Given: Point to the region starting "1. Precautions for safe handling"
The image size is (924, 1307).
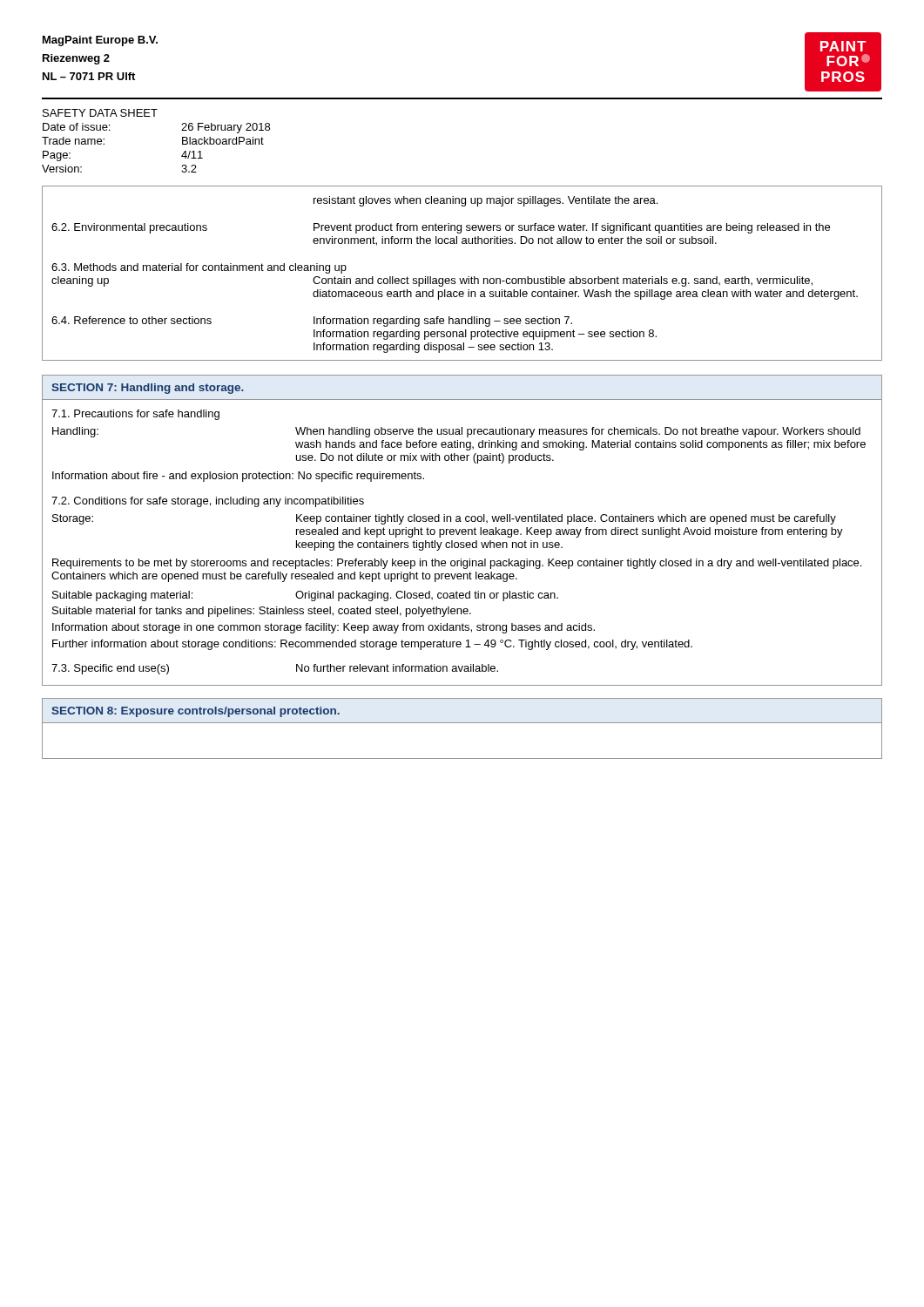Looking at the screenshot, I should point(136,413).
